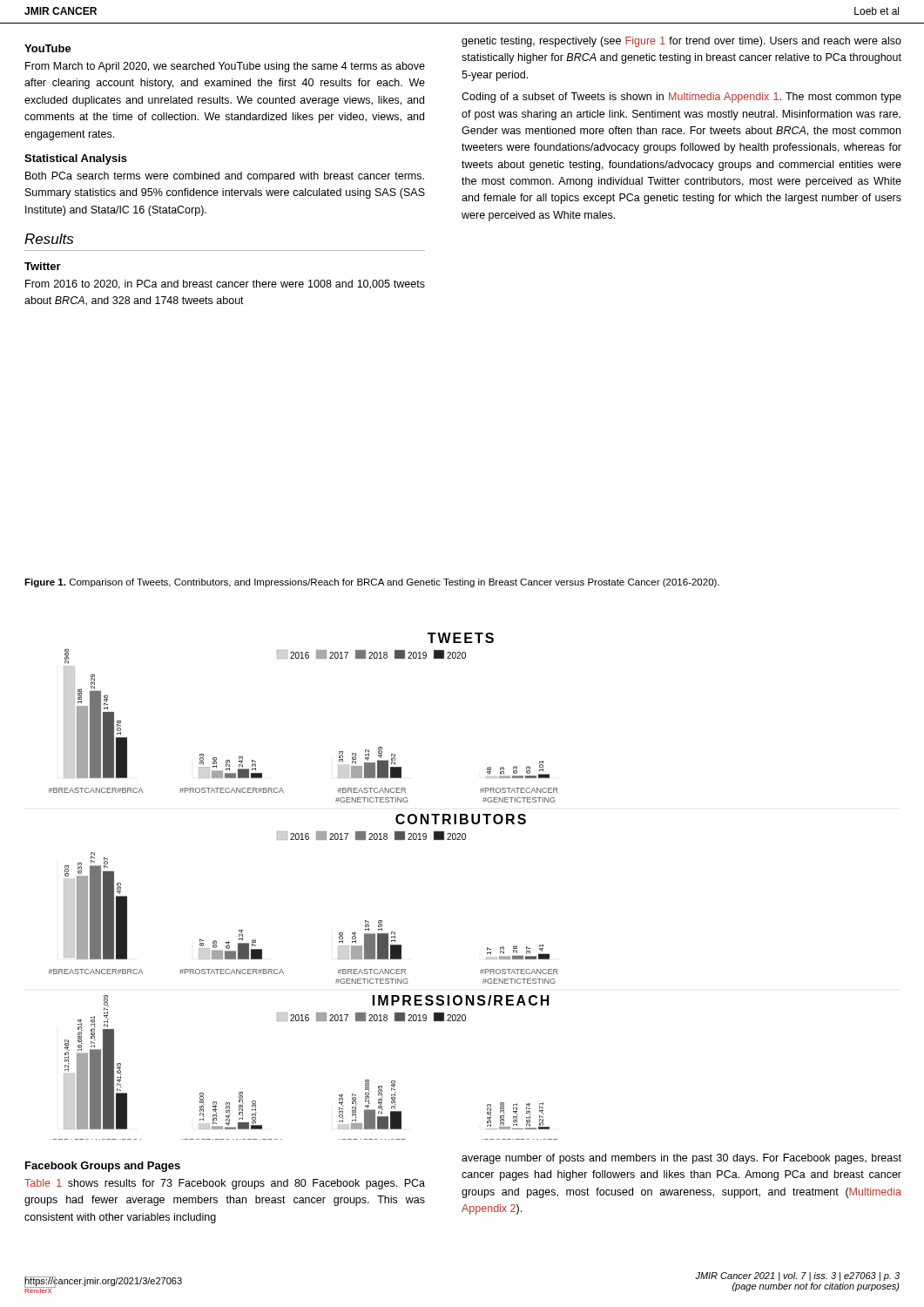This screenshot has width=924, height=1307.
Task: Locate the grouped bar chart
Action: [x=462, y=883]
